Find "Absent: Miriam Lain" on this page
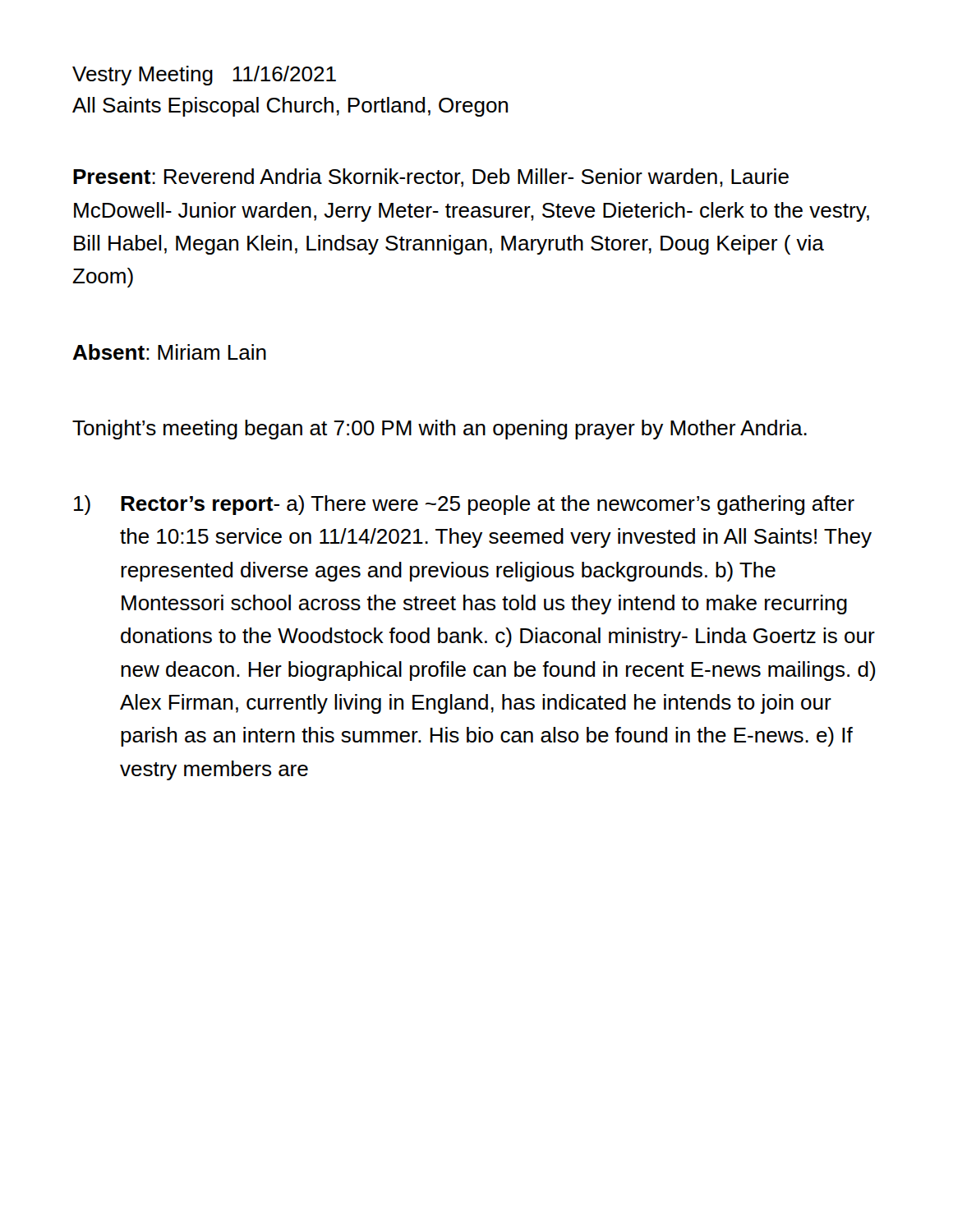 click(170, 352)
